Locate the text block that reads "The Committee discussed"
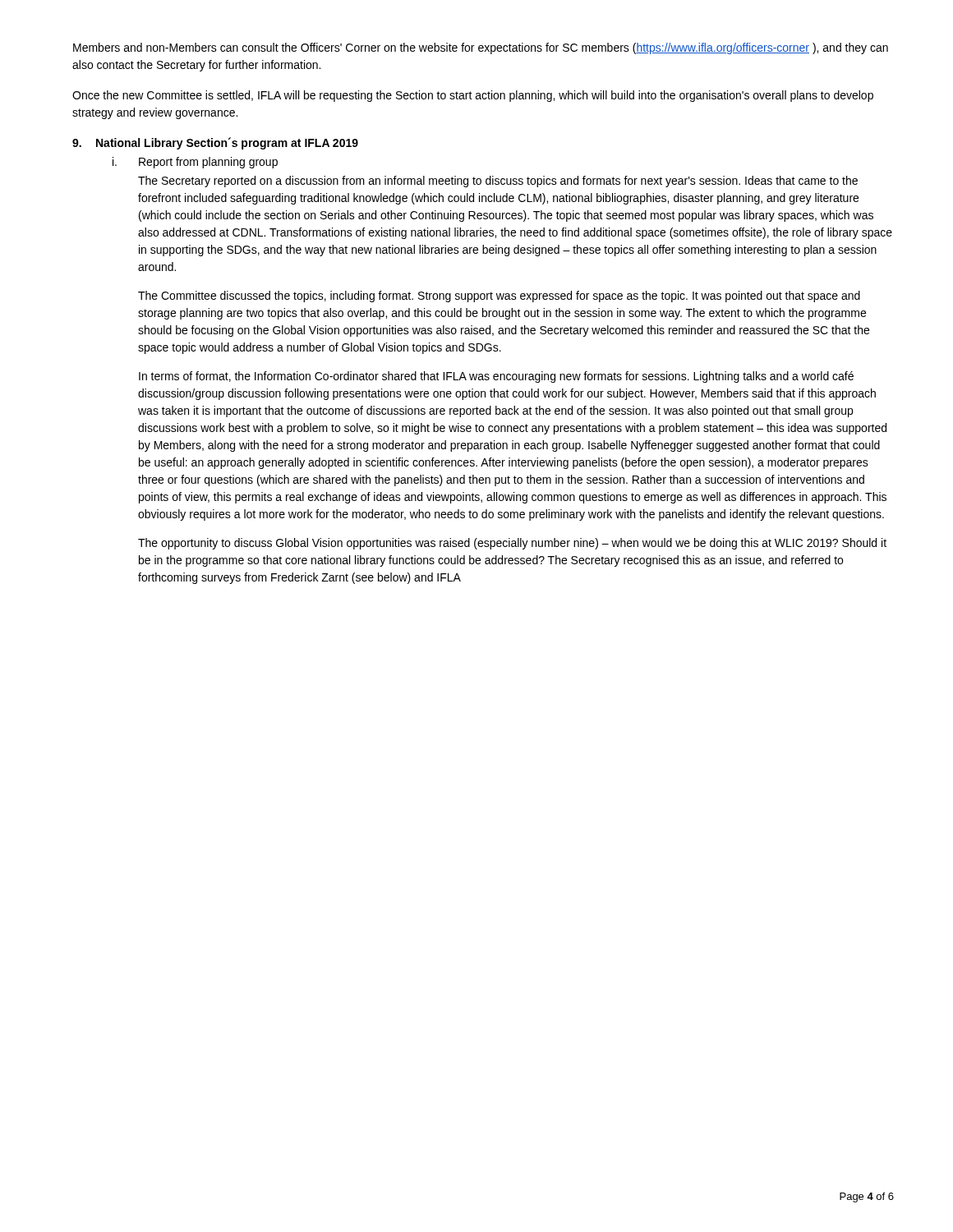 [x=504, y=322]
